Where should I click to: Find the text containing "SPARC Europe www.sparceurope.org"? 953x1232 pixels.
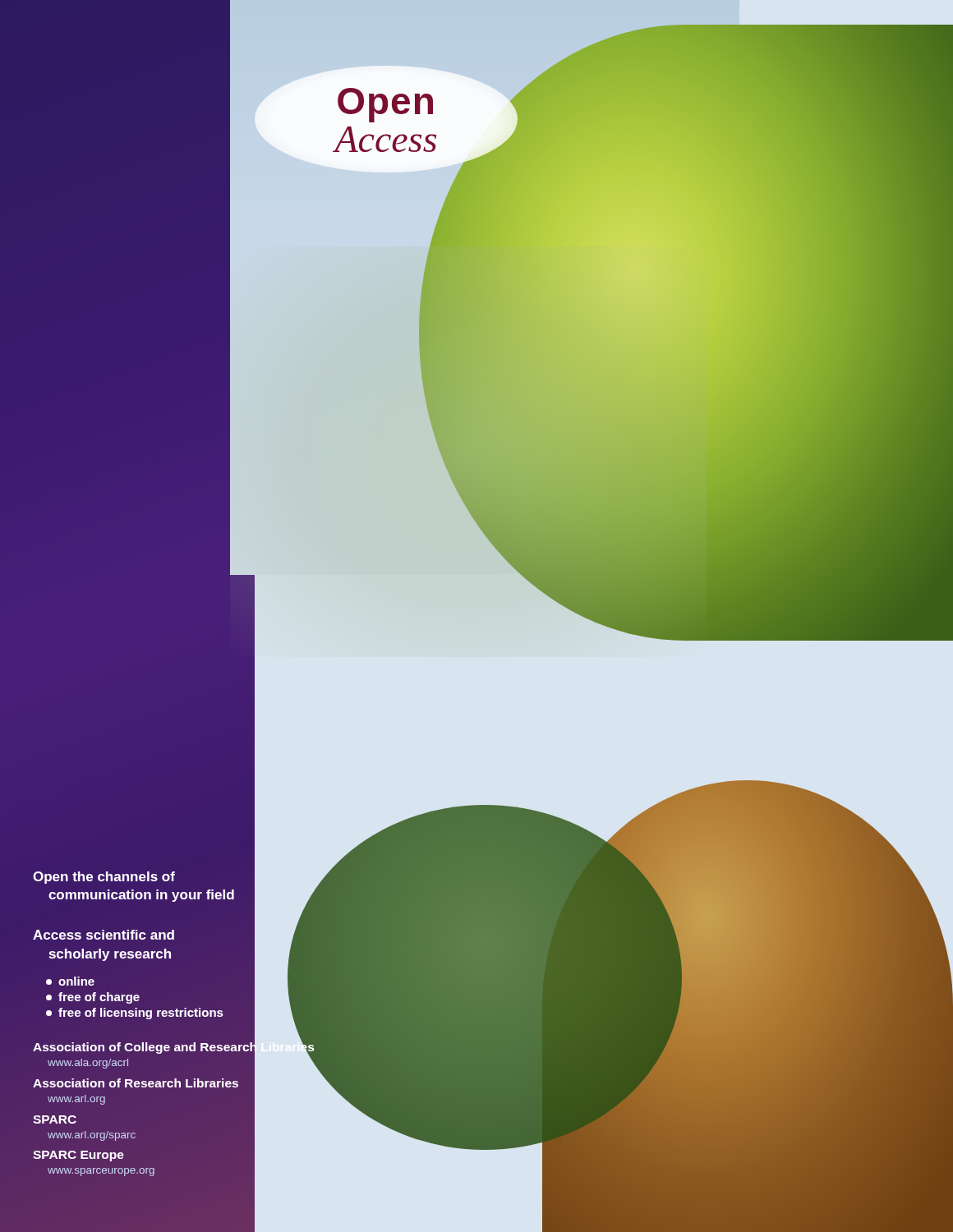193,1162
